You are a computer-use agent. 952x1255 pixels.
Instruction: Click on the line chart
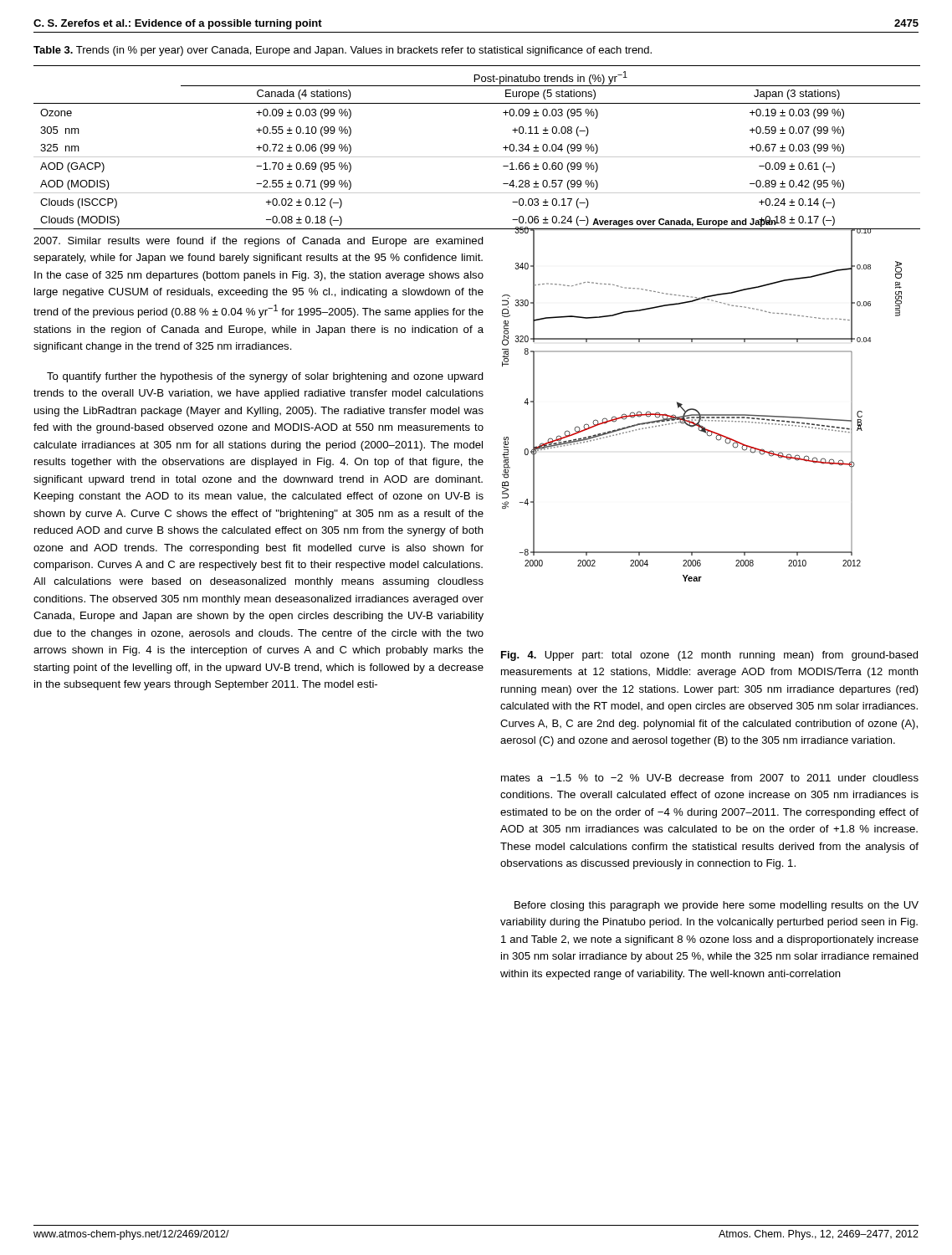tap(709, 427)
